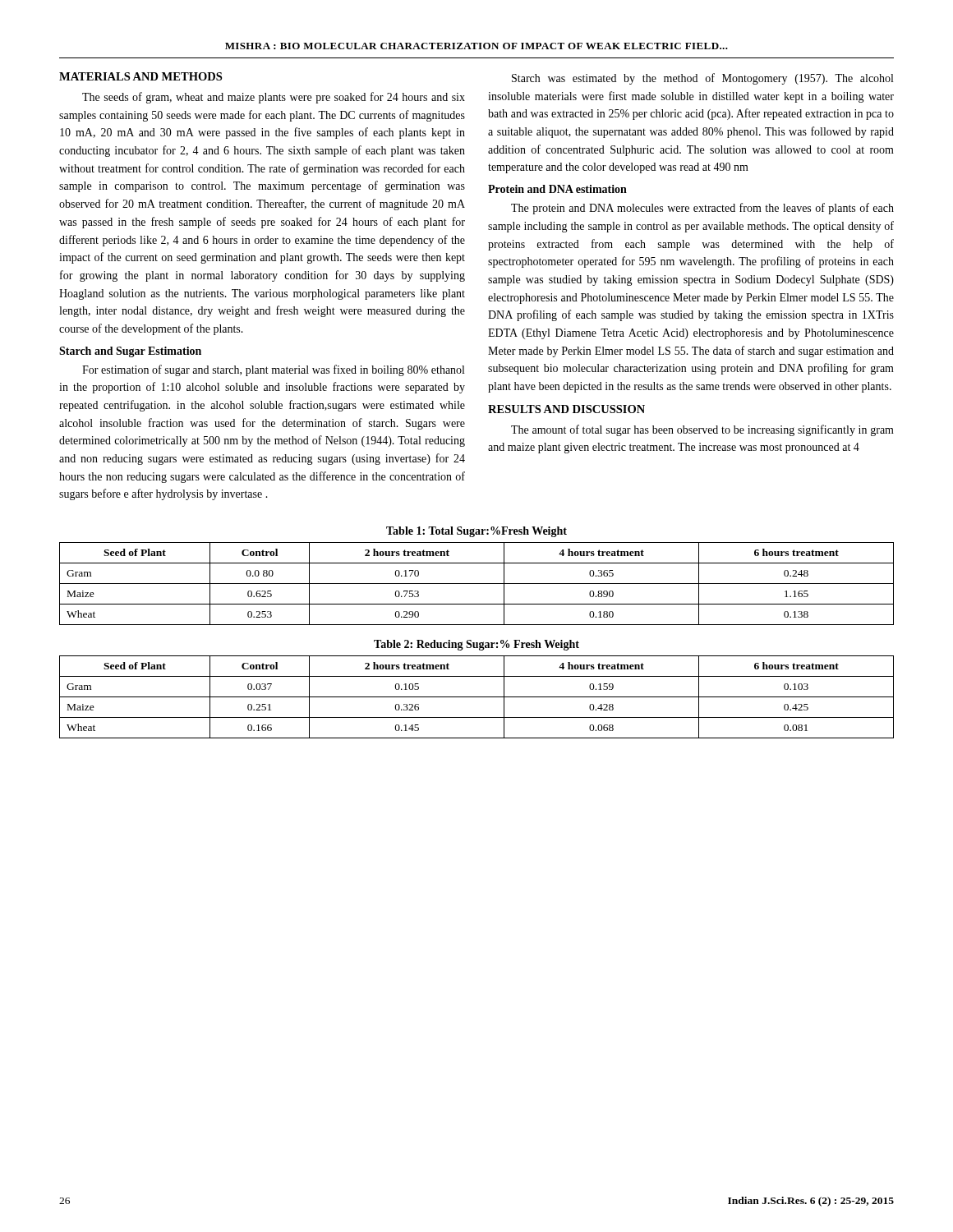The image size is (953, 1232).
Task: Click on the element starting "Protein and DNA"
Action: pyautogui.click(x=557, y=189)
